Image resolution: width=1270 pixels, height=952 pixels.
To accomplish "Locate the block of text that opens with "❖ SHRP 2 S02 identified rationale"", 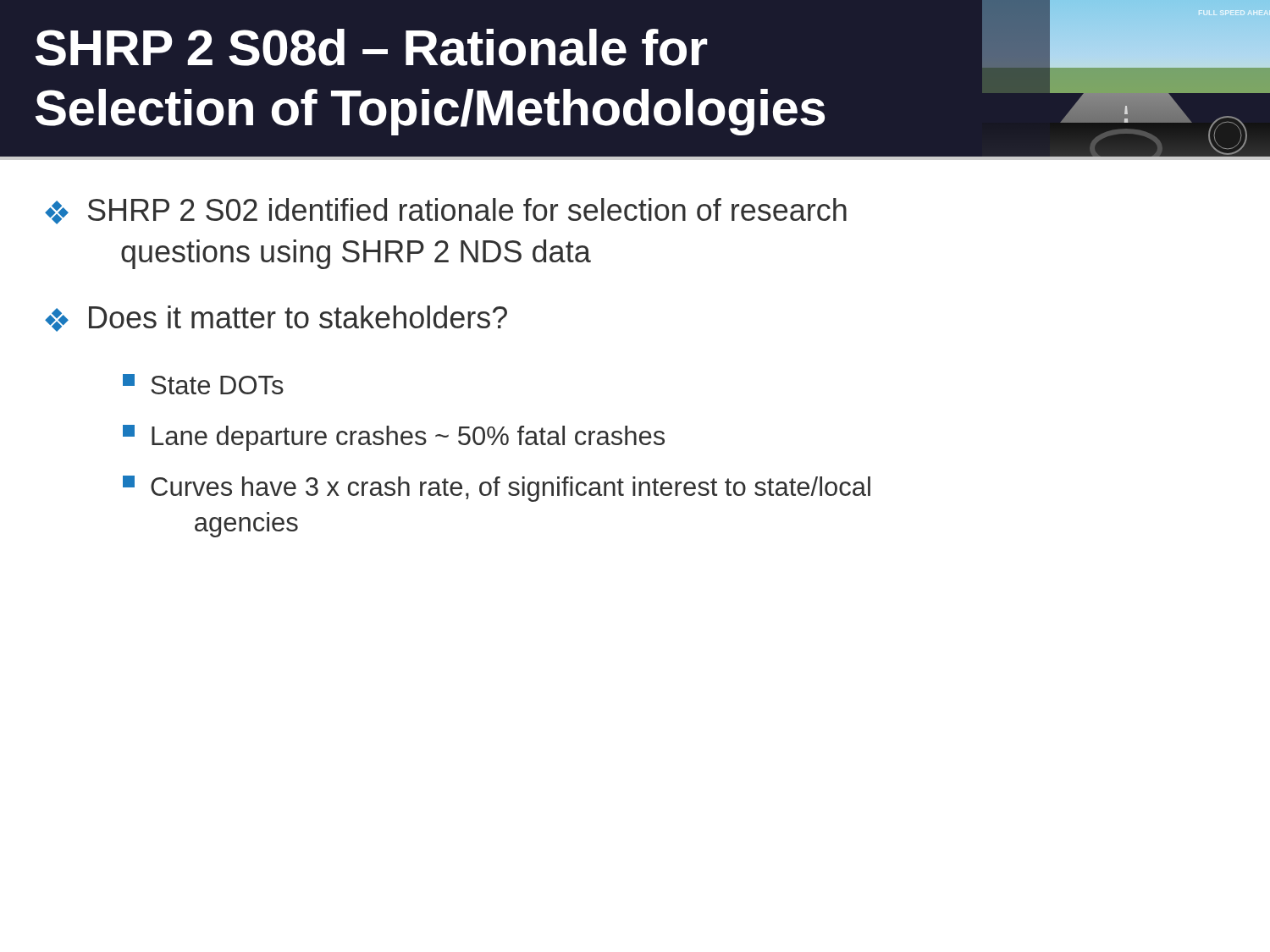I will click(445, 232).
